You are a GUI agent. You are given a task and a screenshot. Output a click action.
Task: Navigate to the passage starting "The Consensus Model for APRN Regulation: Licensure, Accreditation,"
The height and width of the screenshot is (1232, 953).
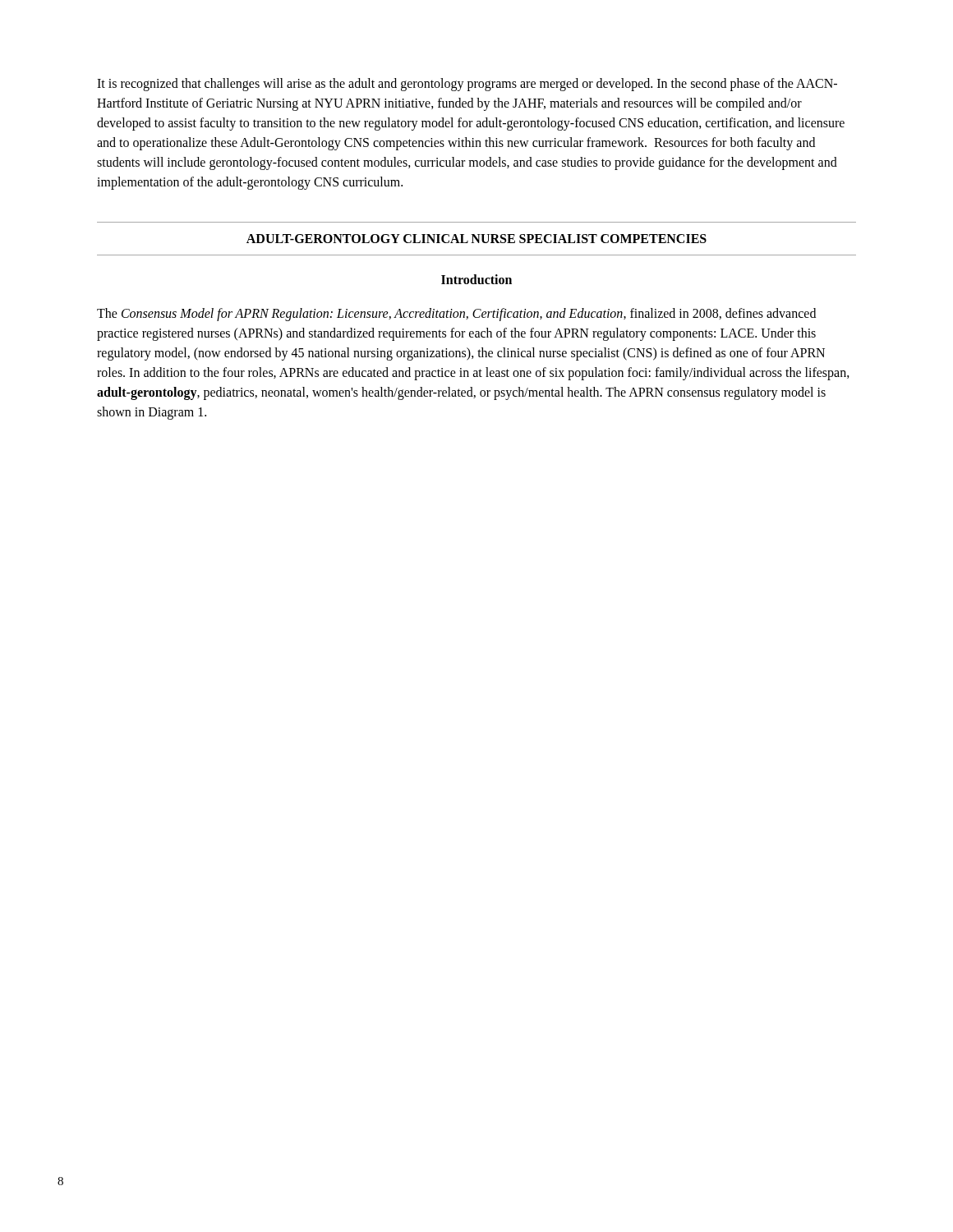pyautogui.click(x=473, y=363)
